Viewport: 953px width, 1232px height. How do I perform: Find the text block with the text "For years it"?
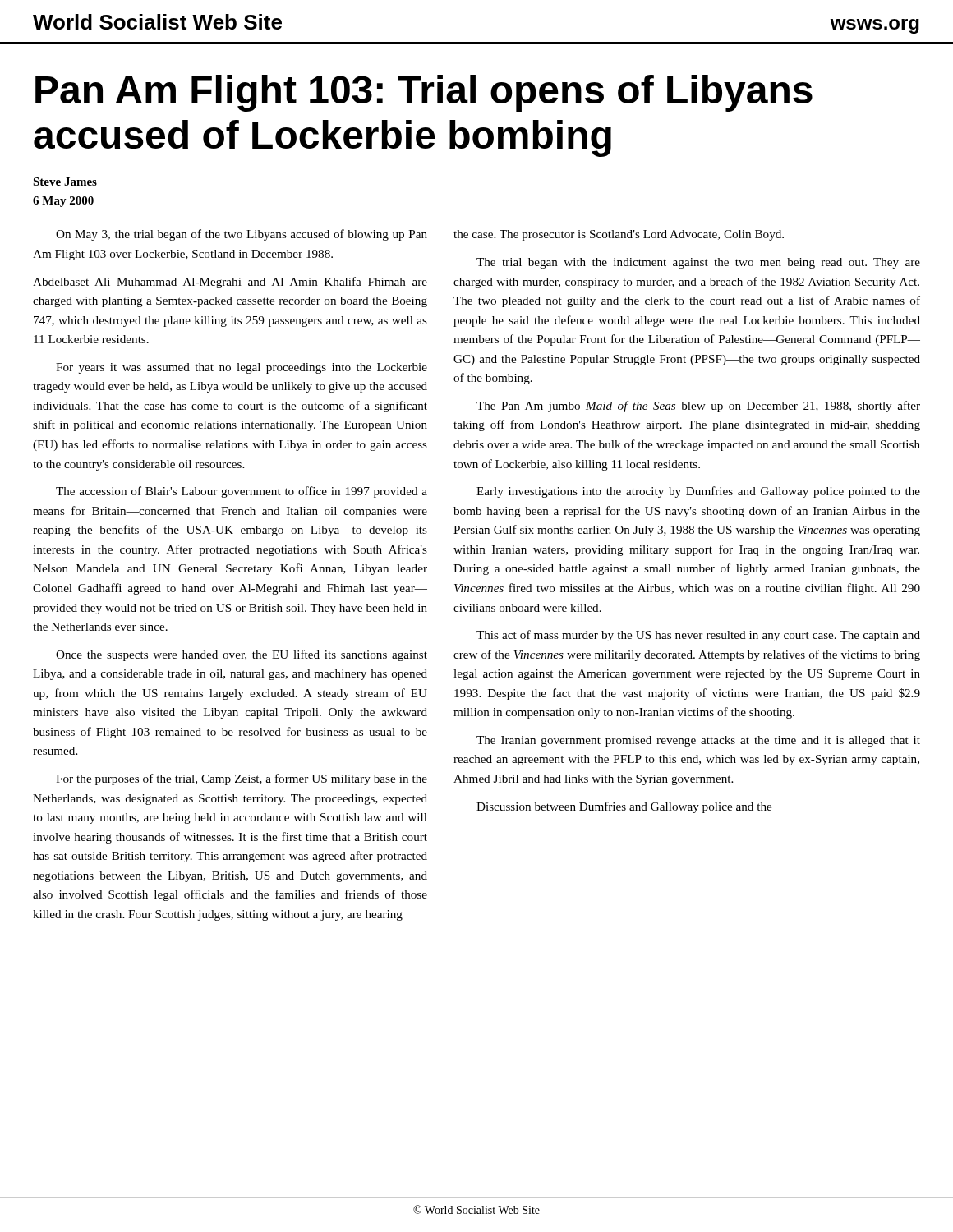[x=230, y=415]
